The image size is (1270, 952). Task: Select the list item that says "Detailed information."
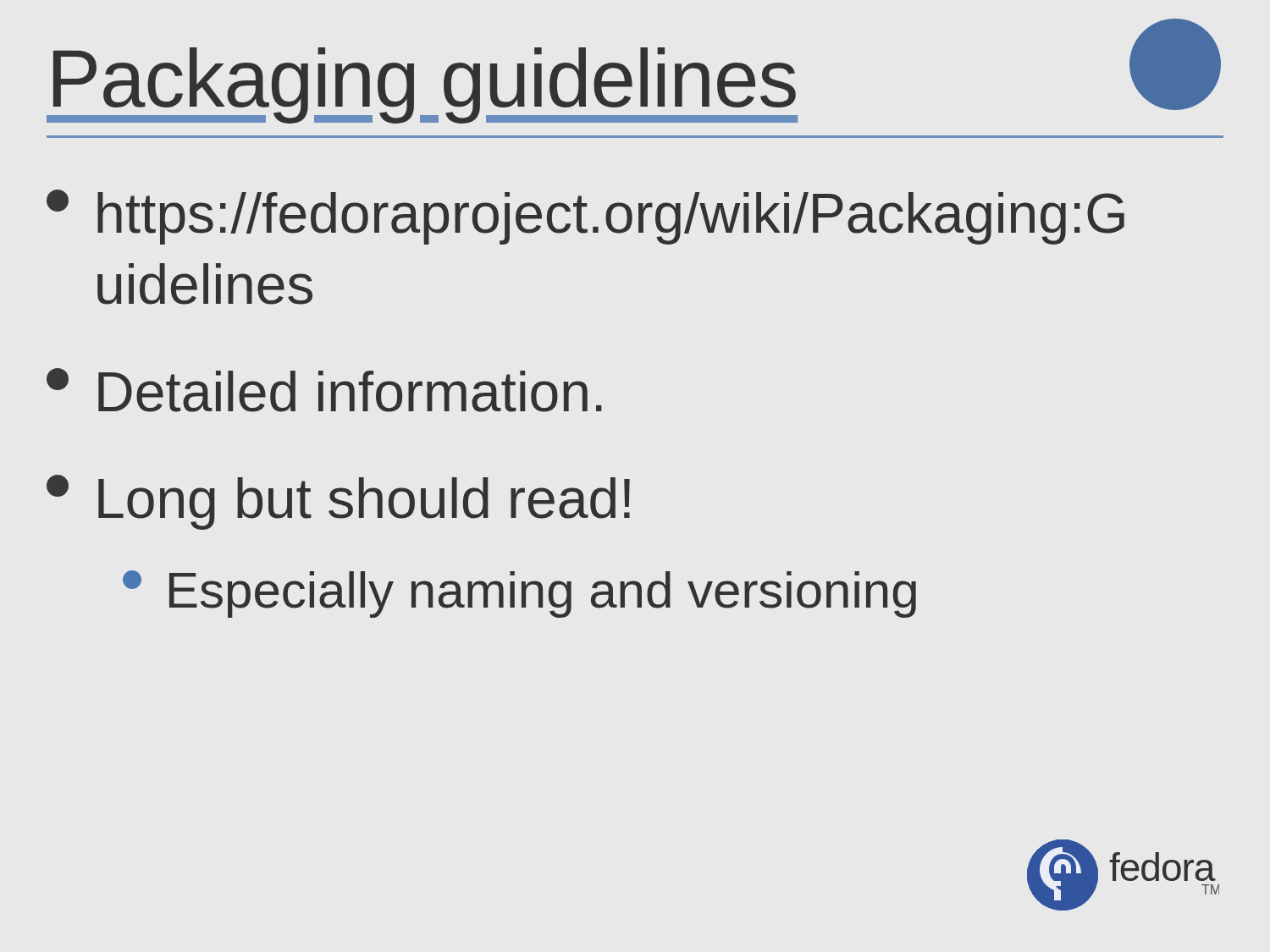[327, 392]
